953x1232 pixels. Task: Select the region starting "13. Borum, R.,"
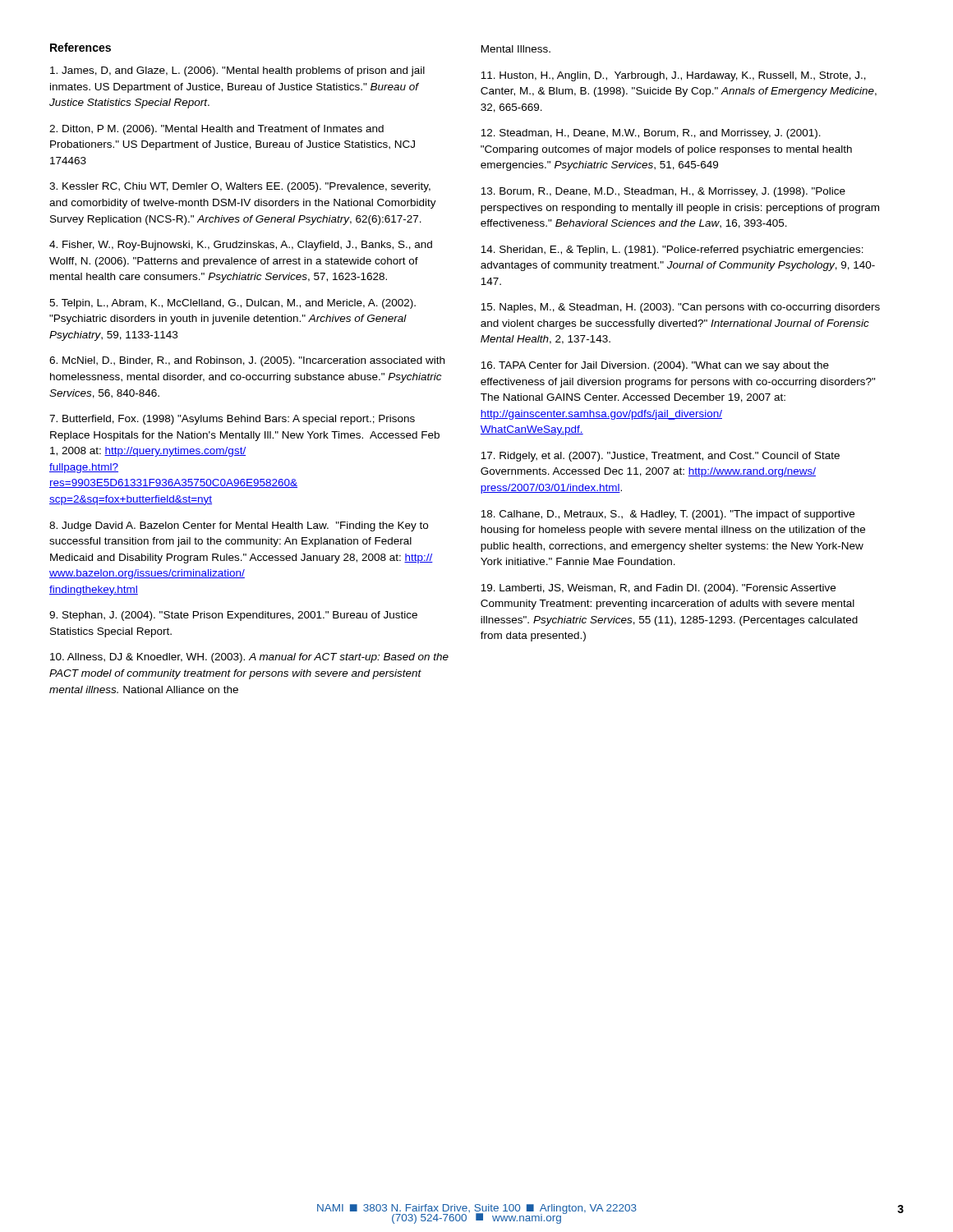pyautogui.click(x=680, y=207)
